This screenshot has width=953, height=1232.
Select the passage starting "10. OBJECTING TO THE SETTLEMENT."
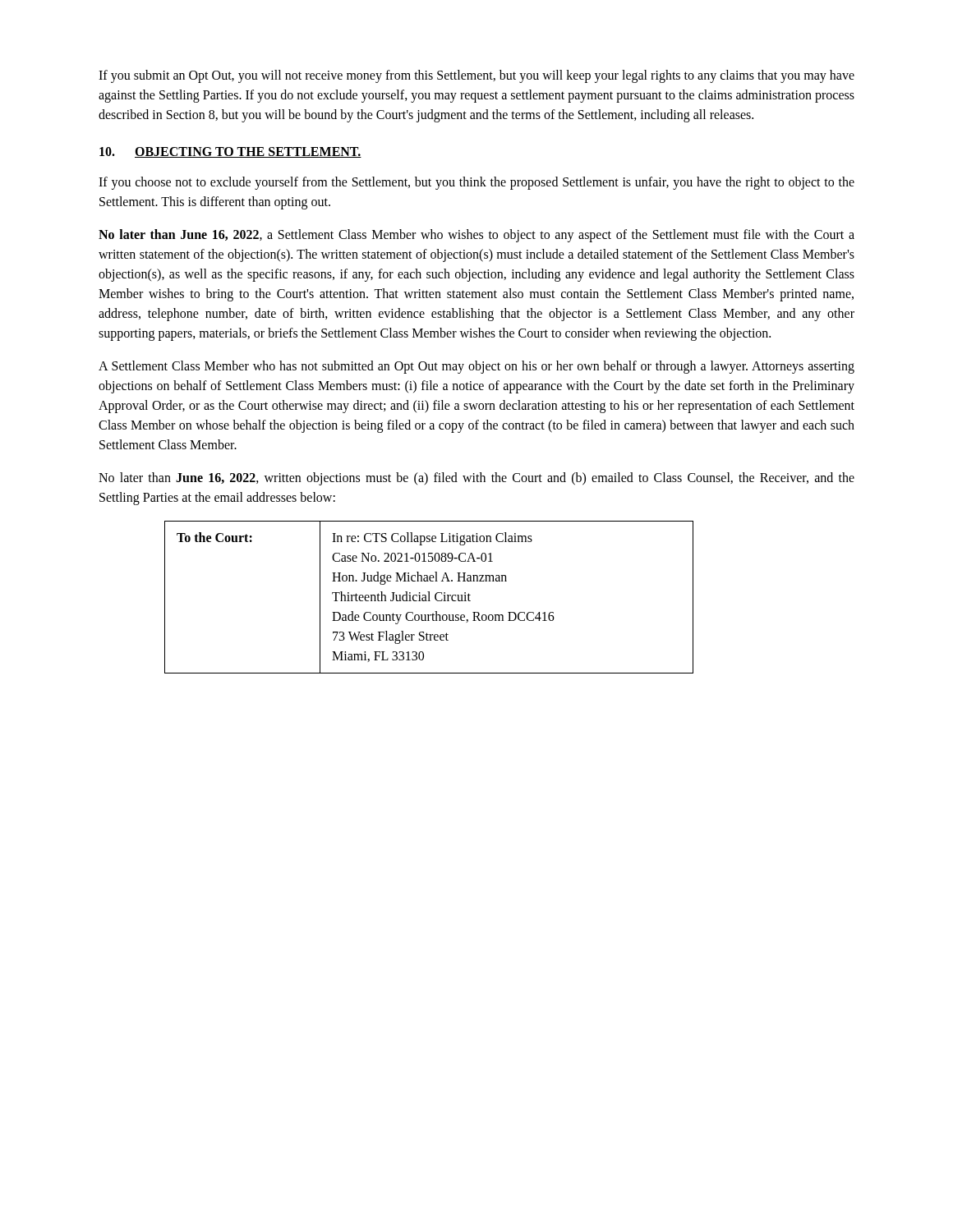click(230, 152)
